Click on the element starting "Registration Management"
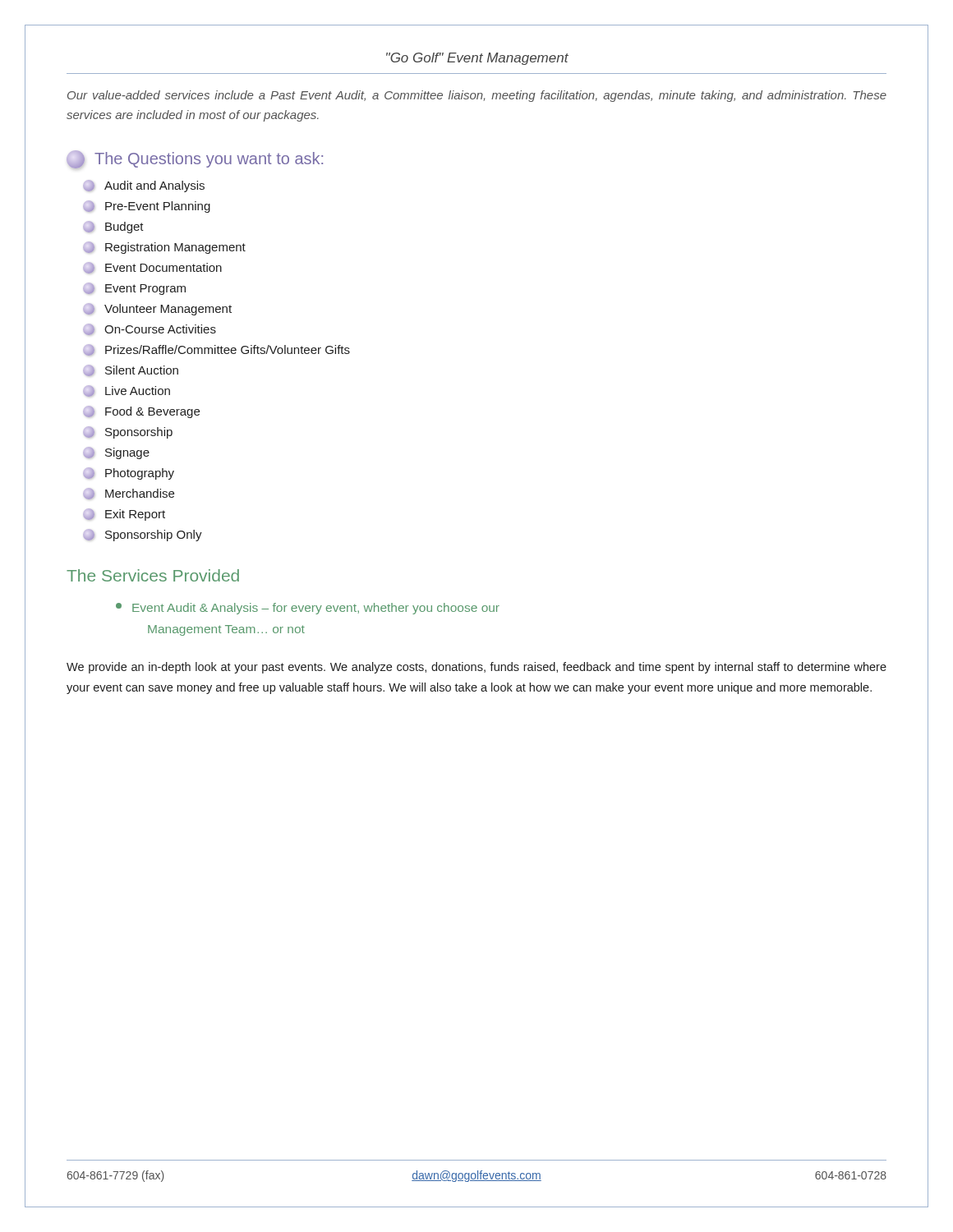The image size is (953, 1232). pyautogui.click(x=164, y=247)
